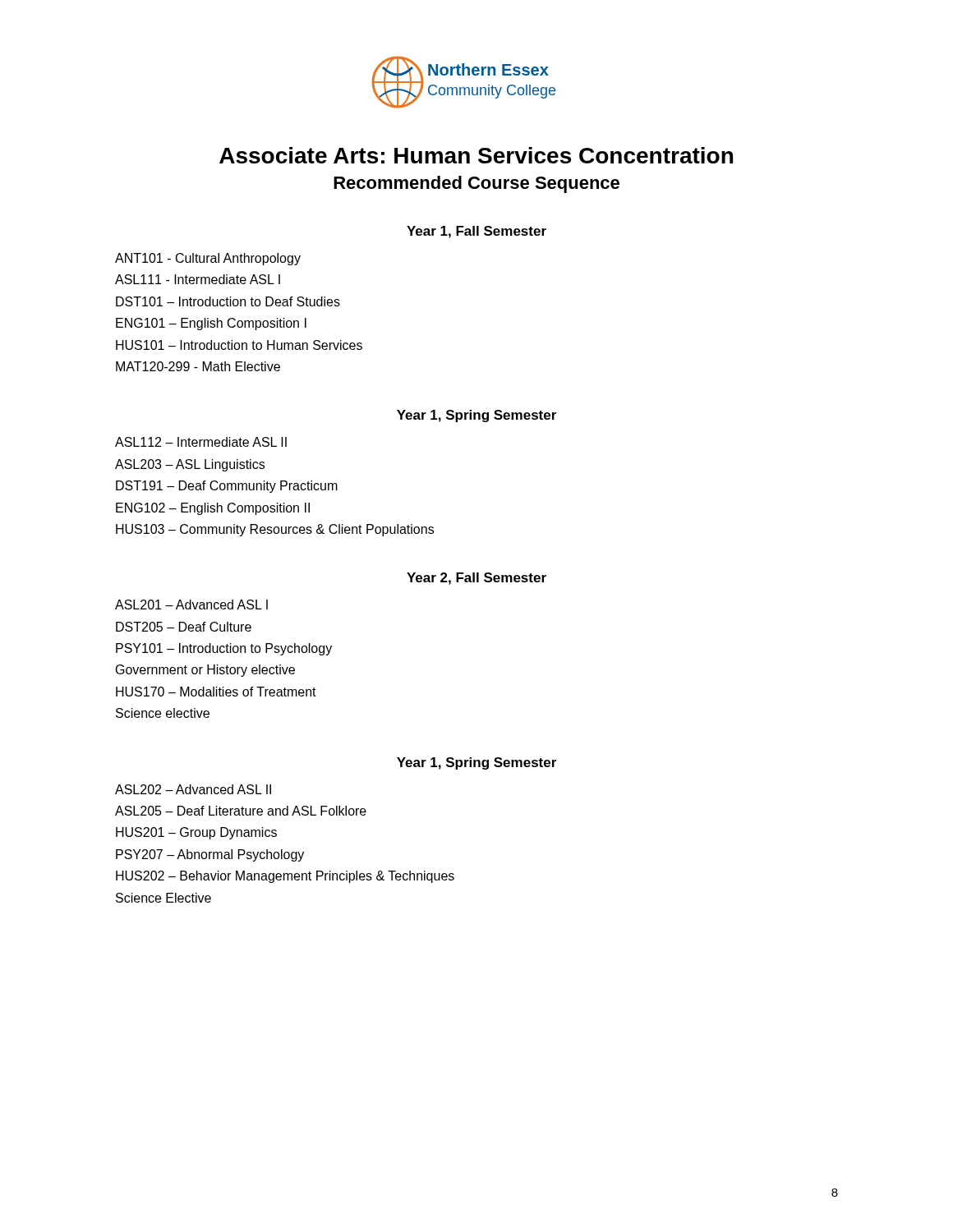Find the text block starting "Government or History elective"
This screenshot has width=953, height=1232.
click(x=205, y=670)
